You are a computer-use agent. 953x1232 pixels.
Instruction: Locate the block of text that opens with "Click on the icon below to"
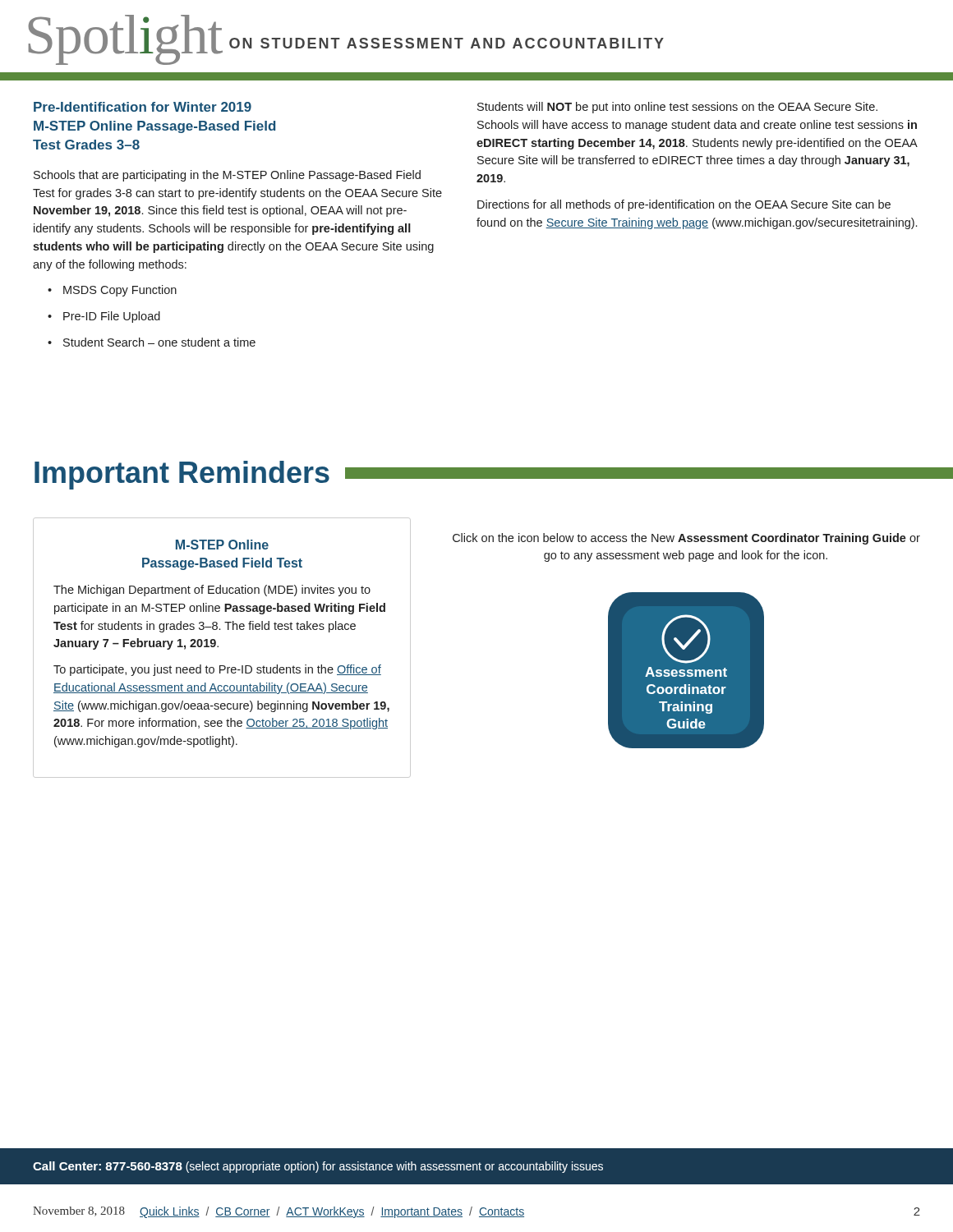point(686,547)
